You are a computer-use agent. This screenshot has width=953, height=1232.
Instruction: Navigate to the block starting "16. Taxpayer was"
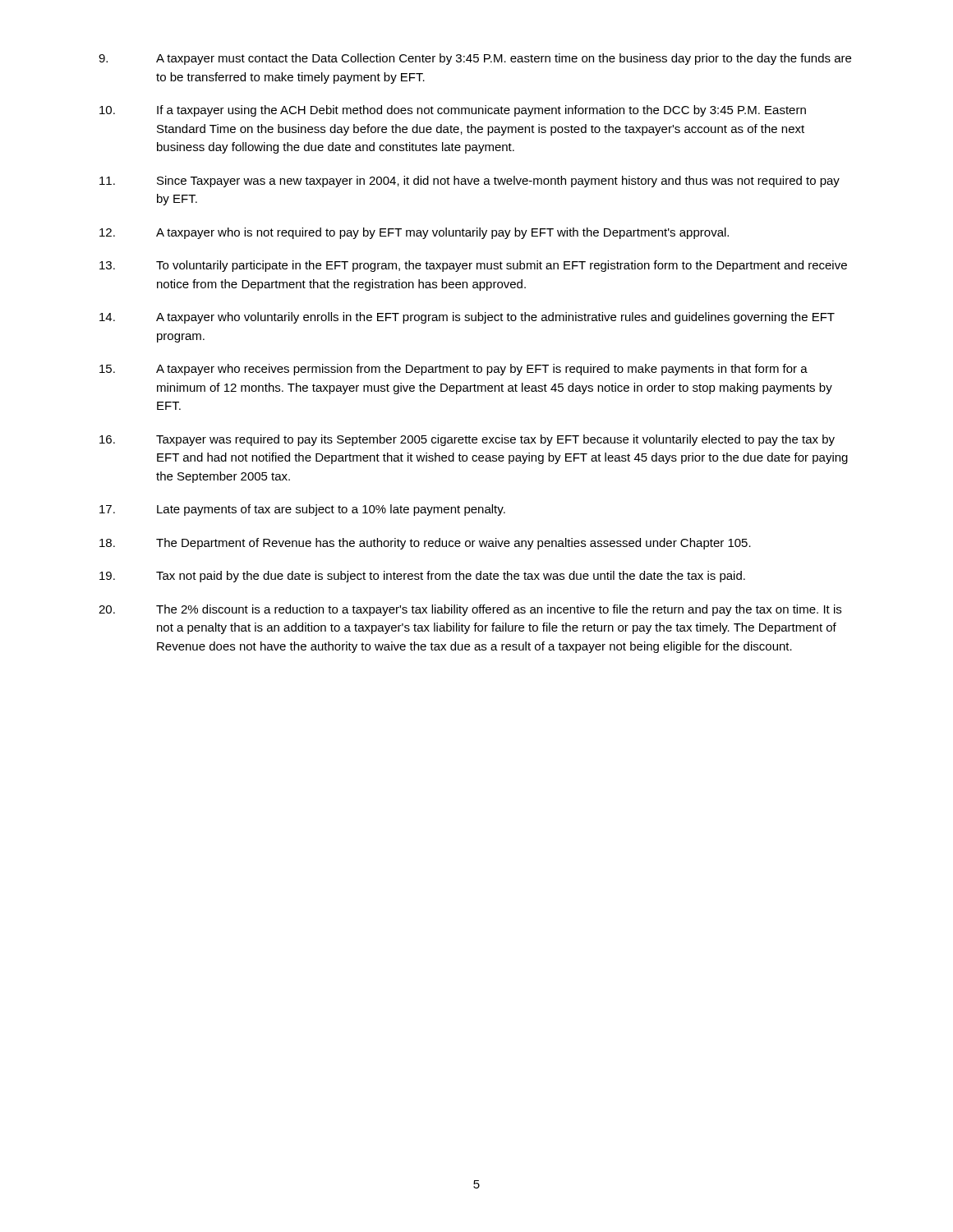click(476, 458)
